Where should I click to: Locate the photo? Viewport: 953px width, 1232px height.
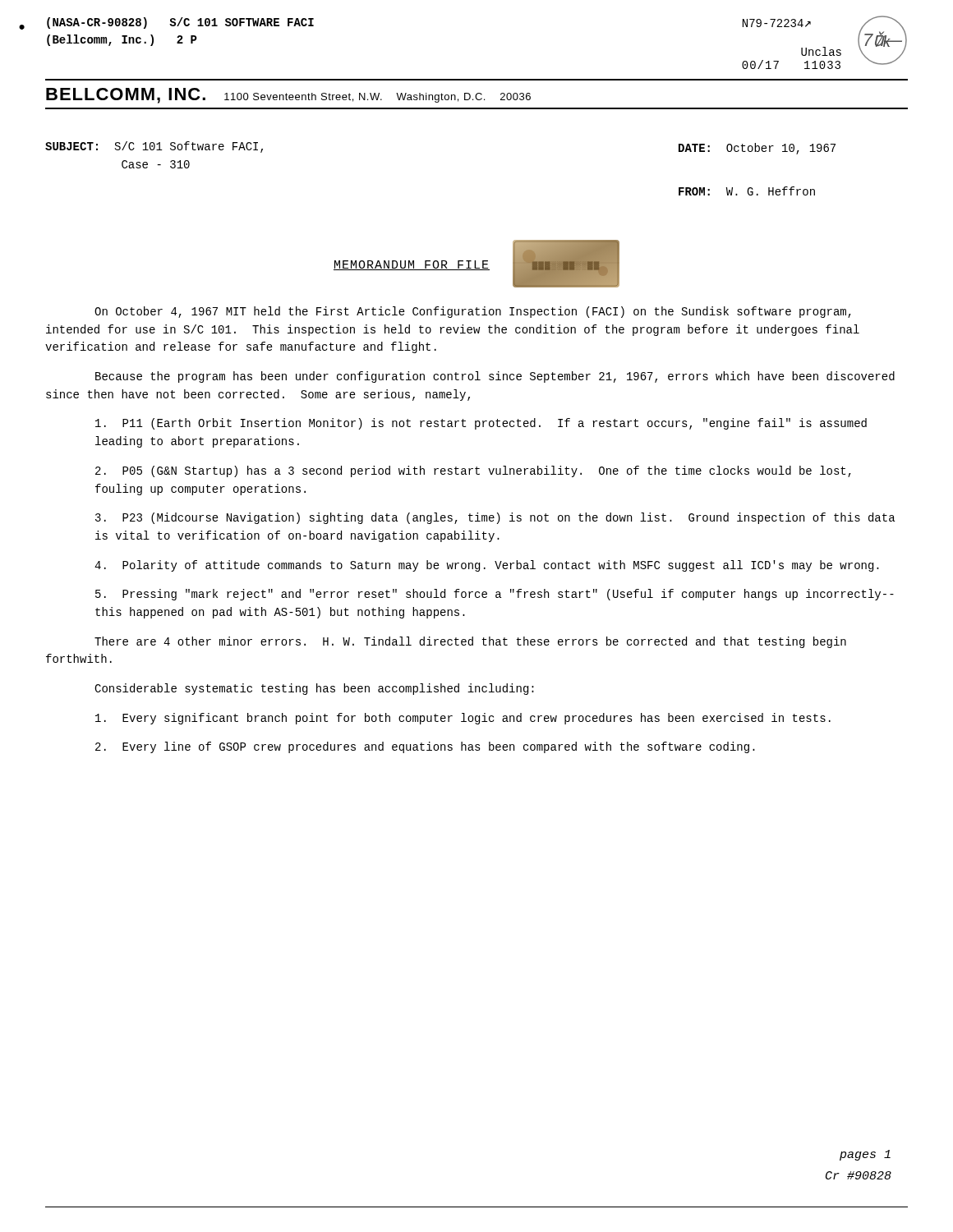[x=566, y=266]
